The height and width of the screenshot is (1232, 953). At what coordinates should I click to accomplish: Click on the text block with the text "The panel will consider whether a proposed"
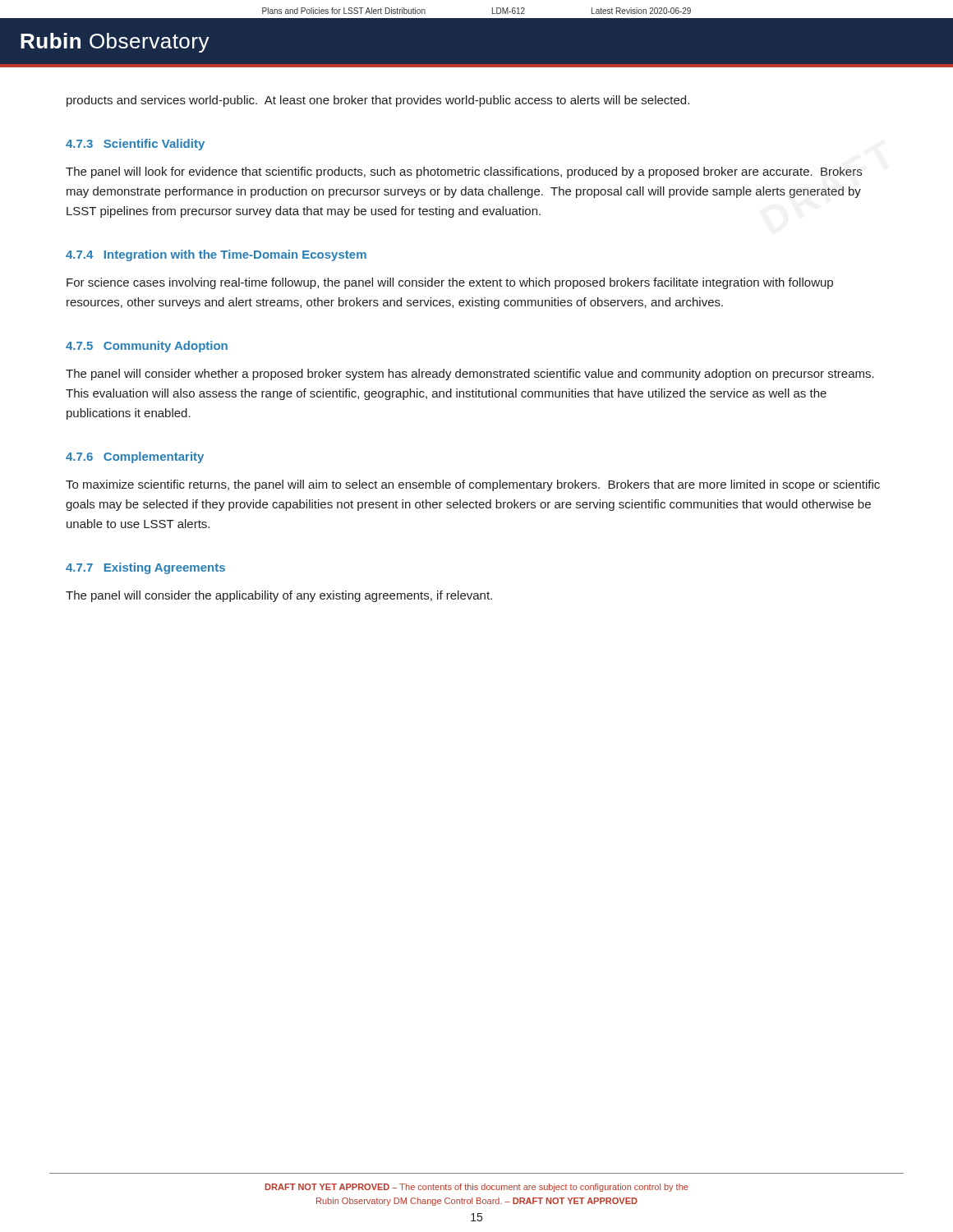[472, 393]
